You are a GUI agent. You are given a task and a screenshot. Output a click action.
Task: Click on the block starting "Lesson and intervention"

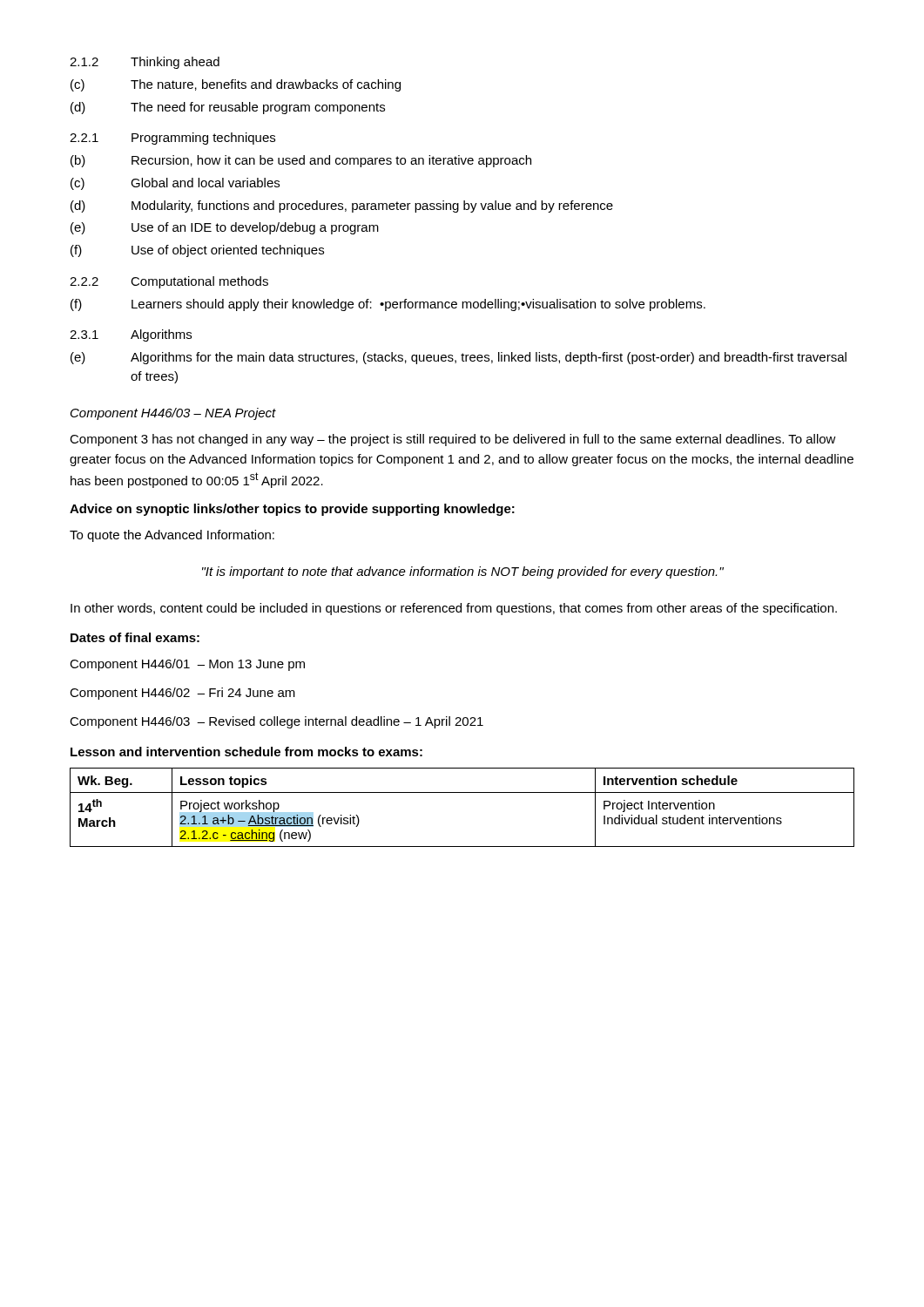(246, 751)
